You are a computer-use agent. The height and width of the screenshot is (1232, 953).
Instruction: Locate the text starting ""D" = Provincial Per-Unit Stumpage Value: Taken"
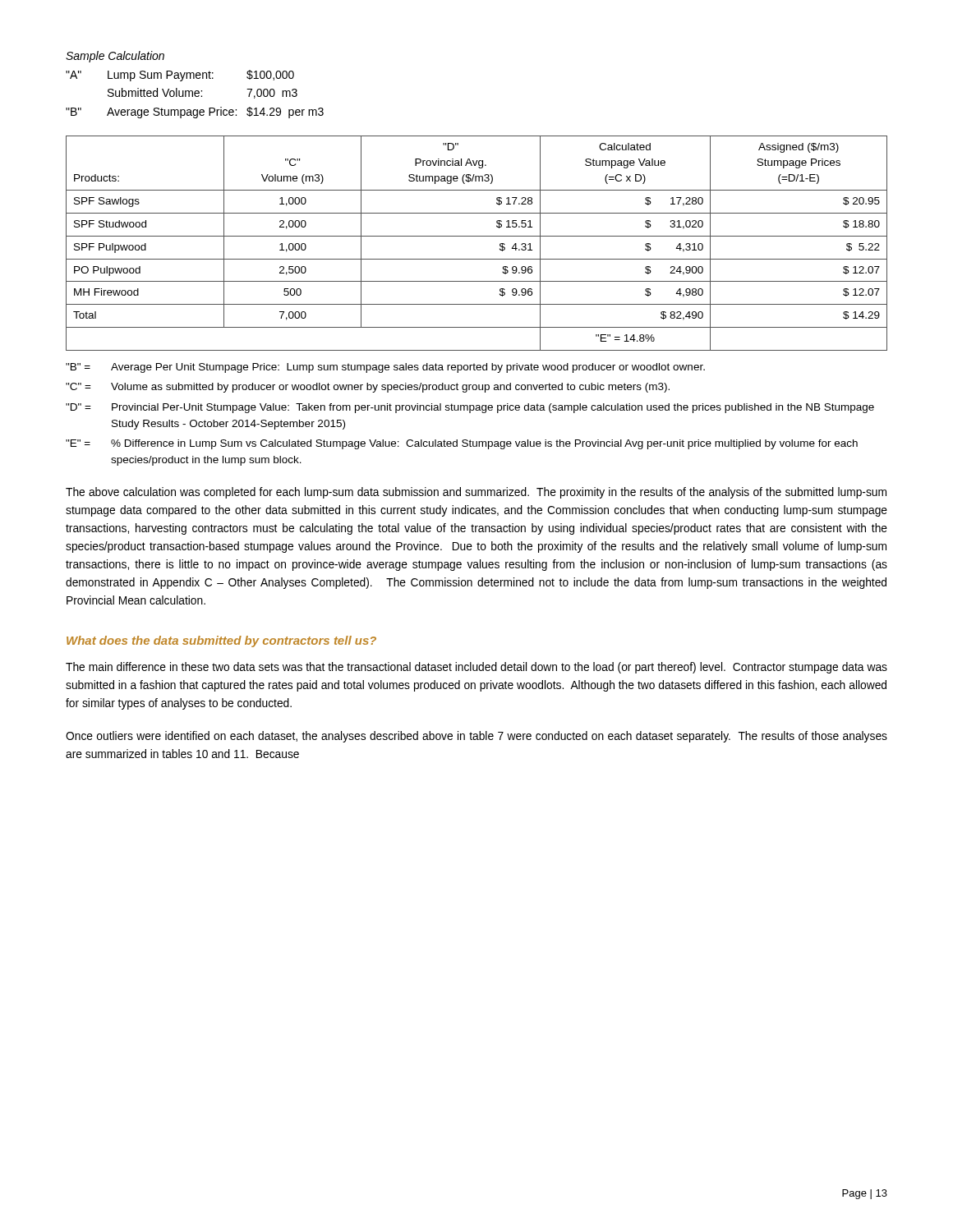(476, 415)
